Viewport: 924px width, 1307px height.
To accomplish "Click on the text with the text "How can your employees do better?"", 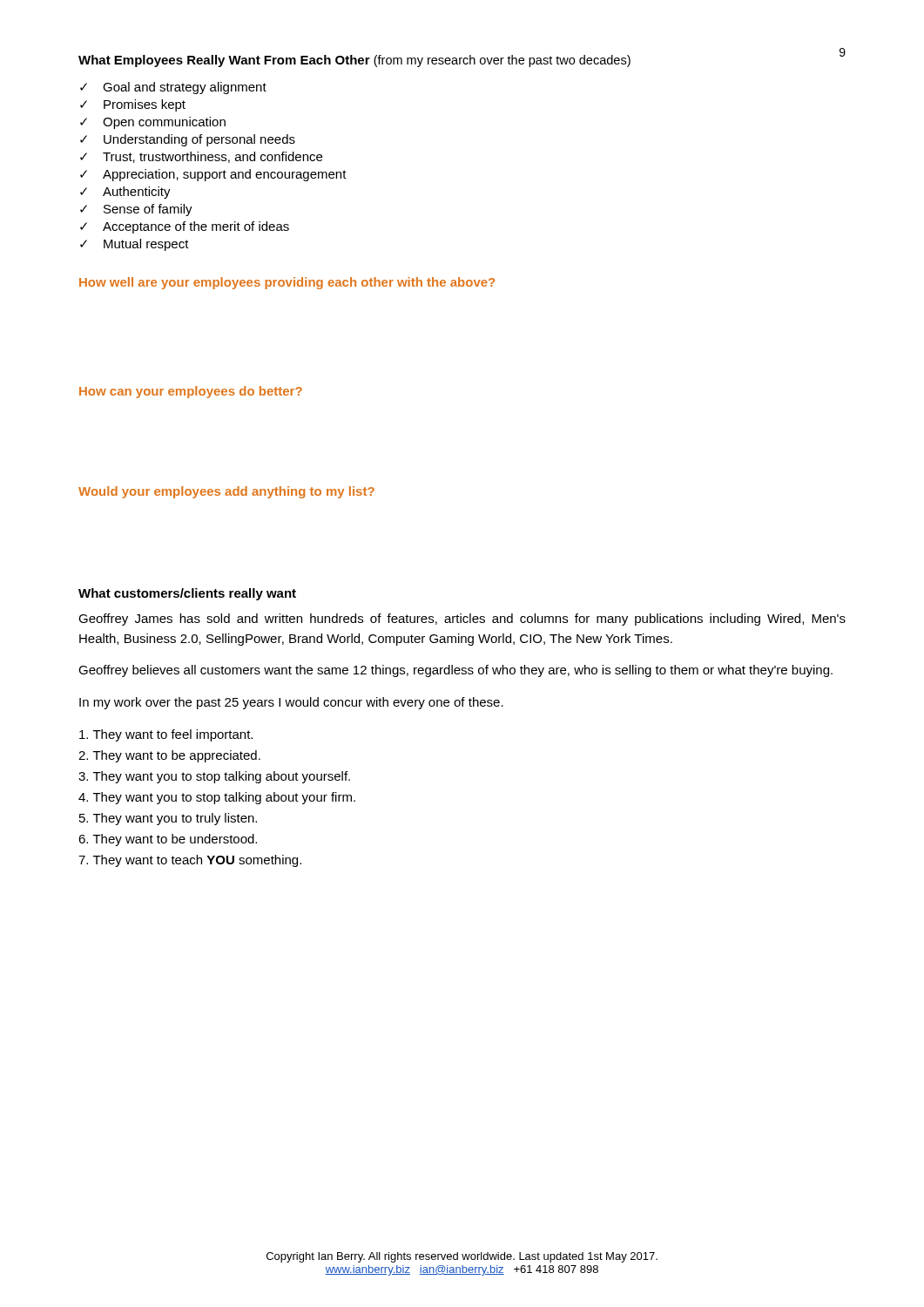I will pyautogui.click(x=191, y=391).
